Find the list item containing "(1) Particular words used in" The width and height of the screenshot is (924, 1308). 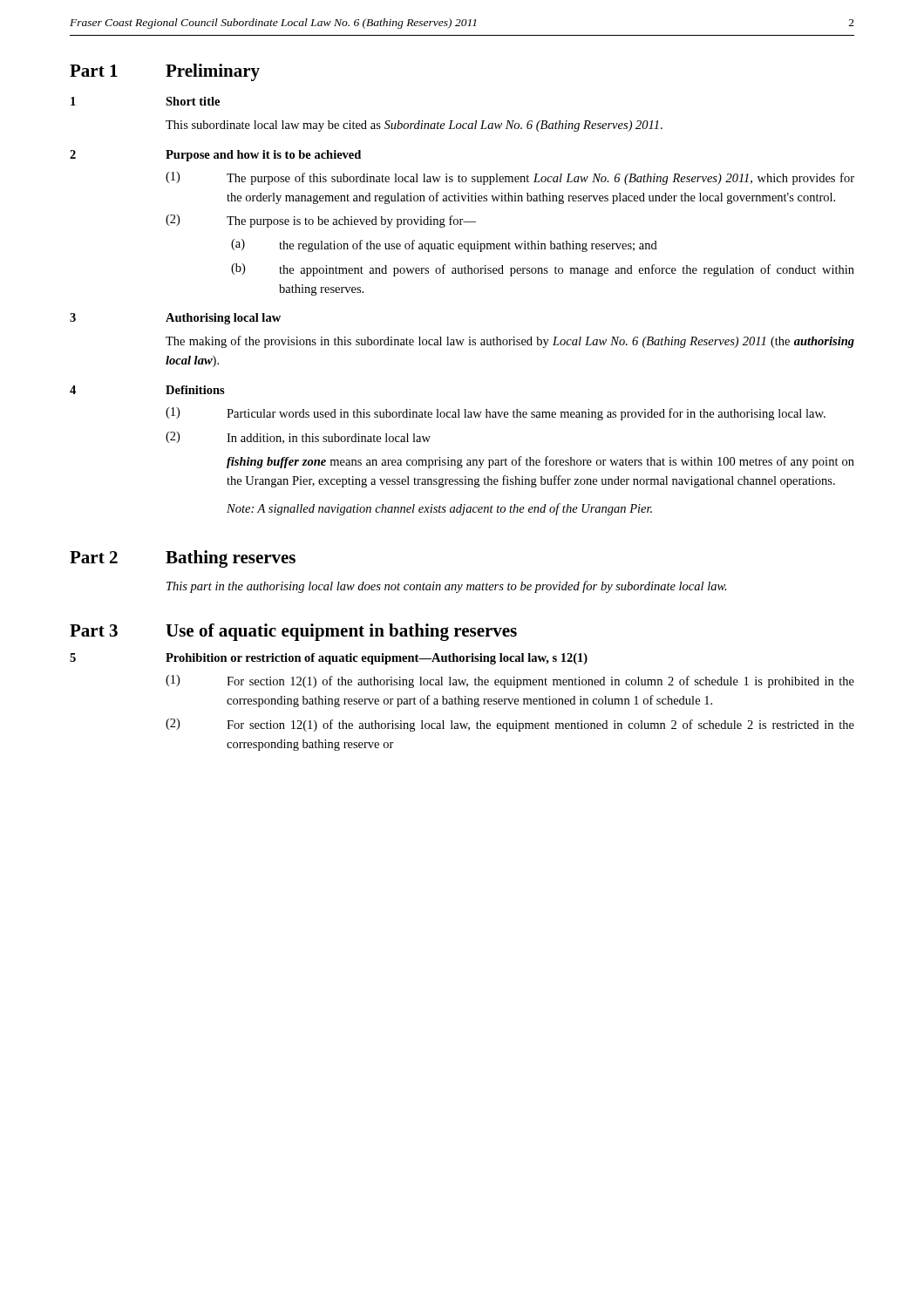(510, 414)
